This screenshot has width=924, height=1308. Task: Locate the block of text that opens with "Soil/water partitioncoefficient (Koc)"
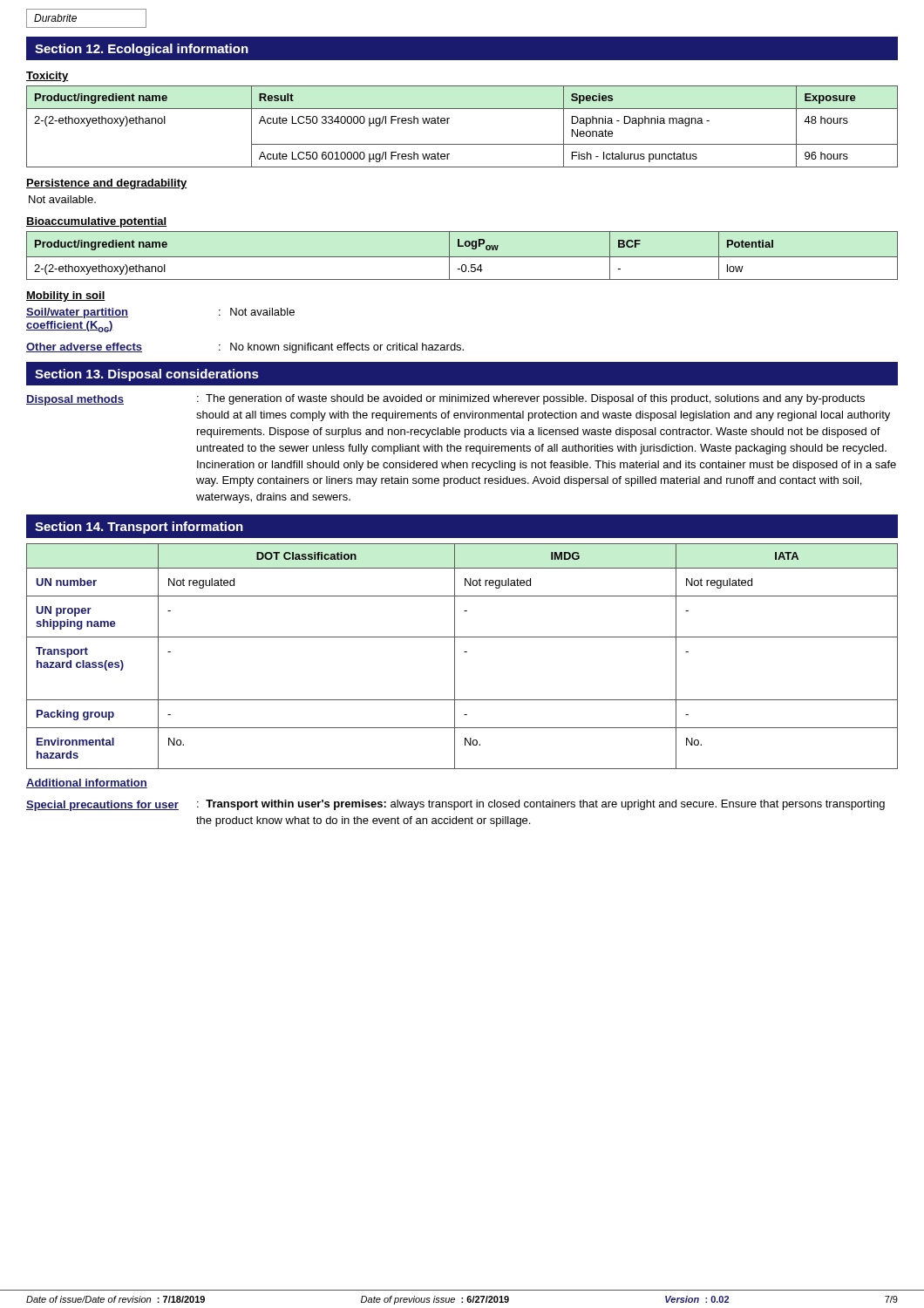[54, 313]
